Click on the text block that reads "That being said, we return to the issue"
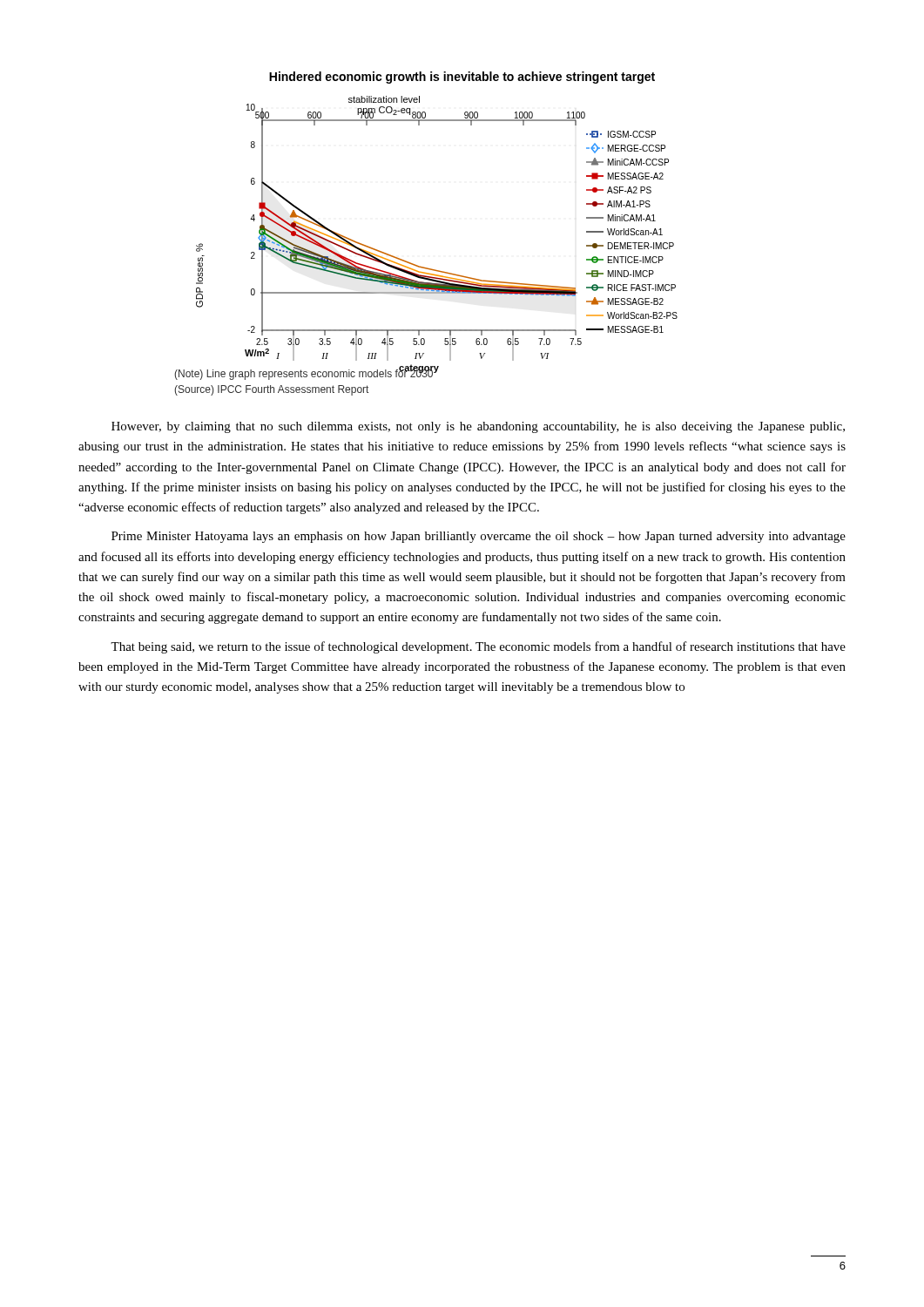This screenshot has height=1307, width=924. pyautogui.click(x=462, y=666)
